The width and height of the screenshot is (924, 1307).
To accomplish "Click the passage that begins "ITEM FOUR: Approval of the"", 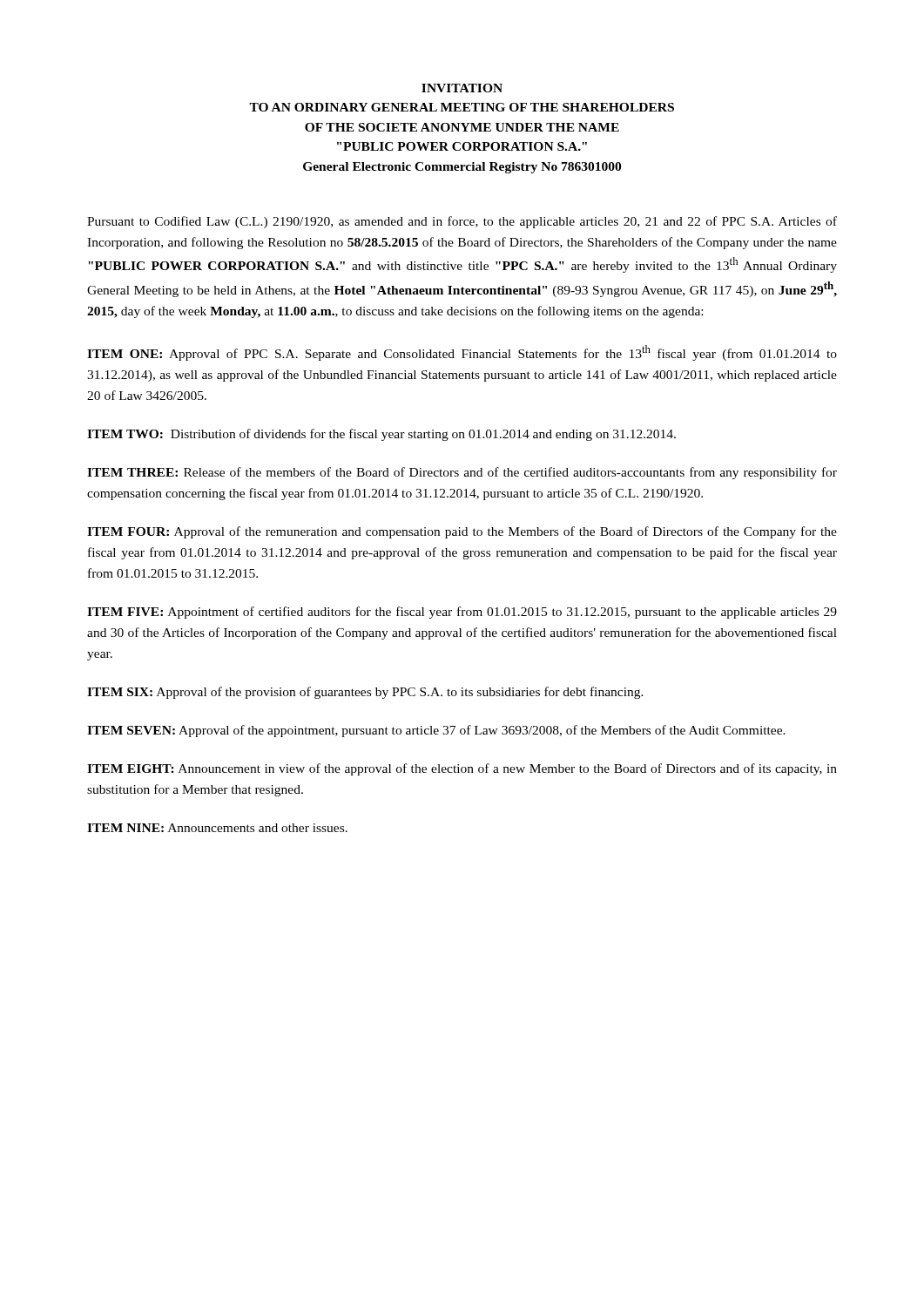I will click(x=462, y=552).
